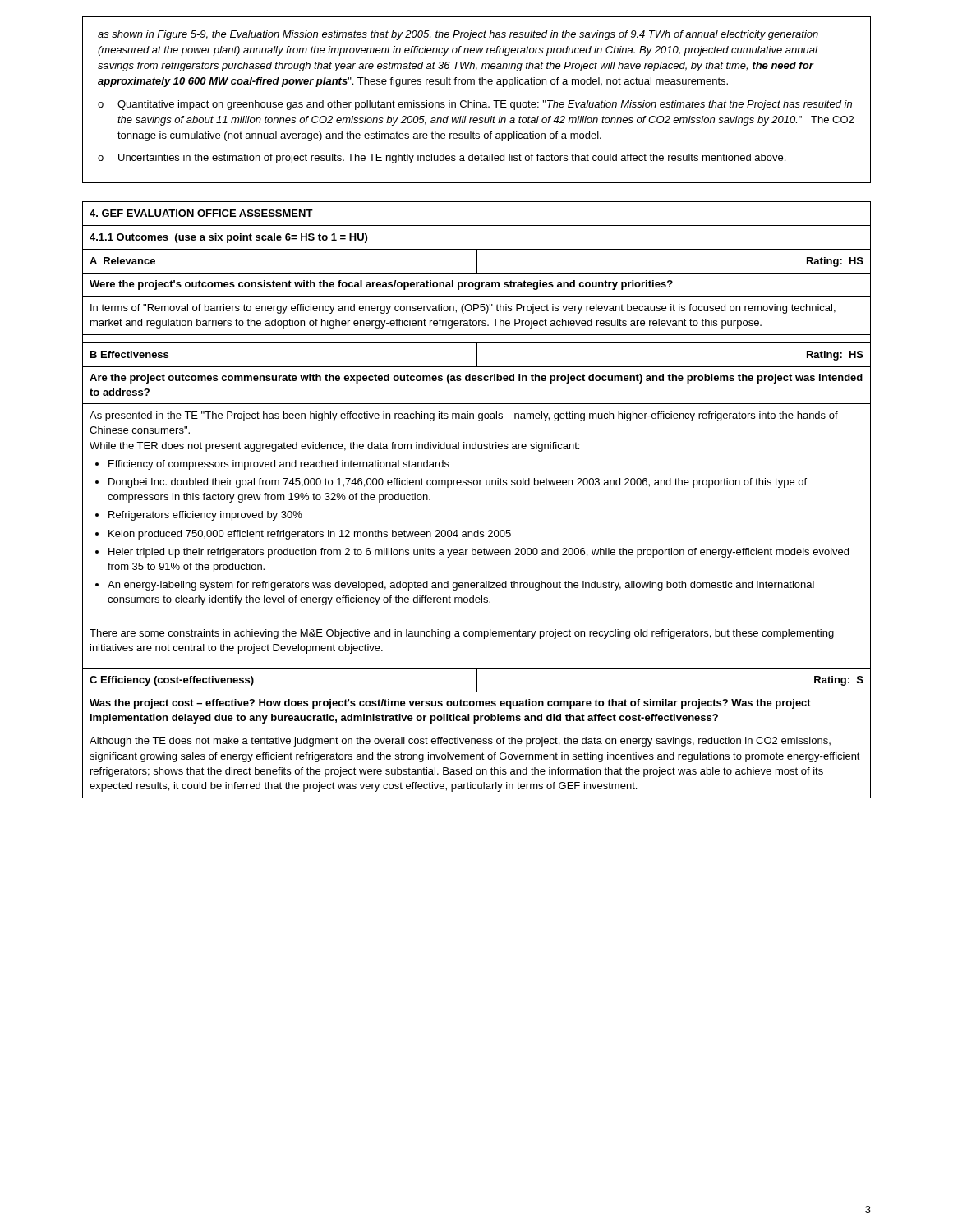Click on the table containing "As presented in the"
The image size is (953, 1232).
point(476,500)
